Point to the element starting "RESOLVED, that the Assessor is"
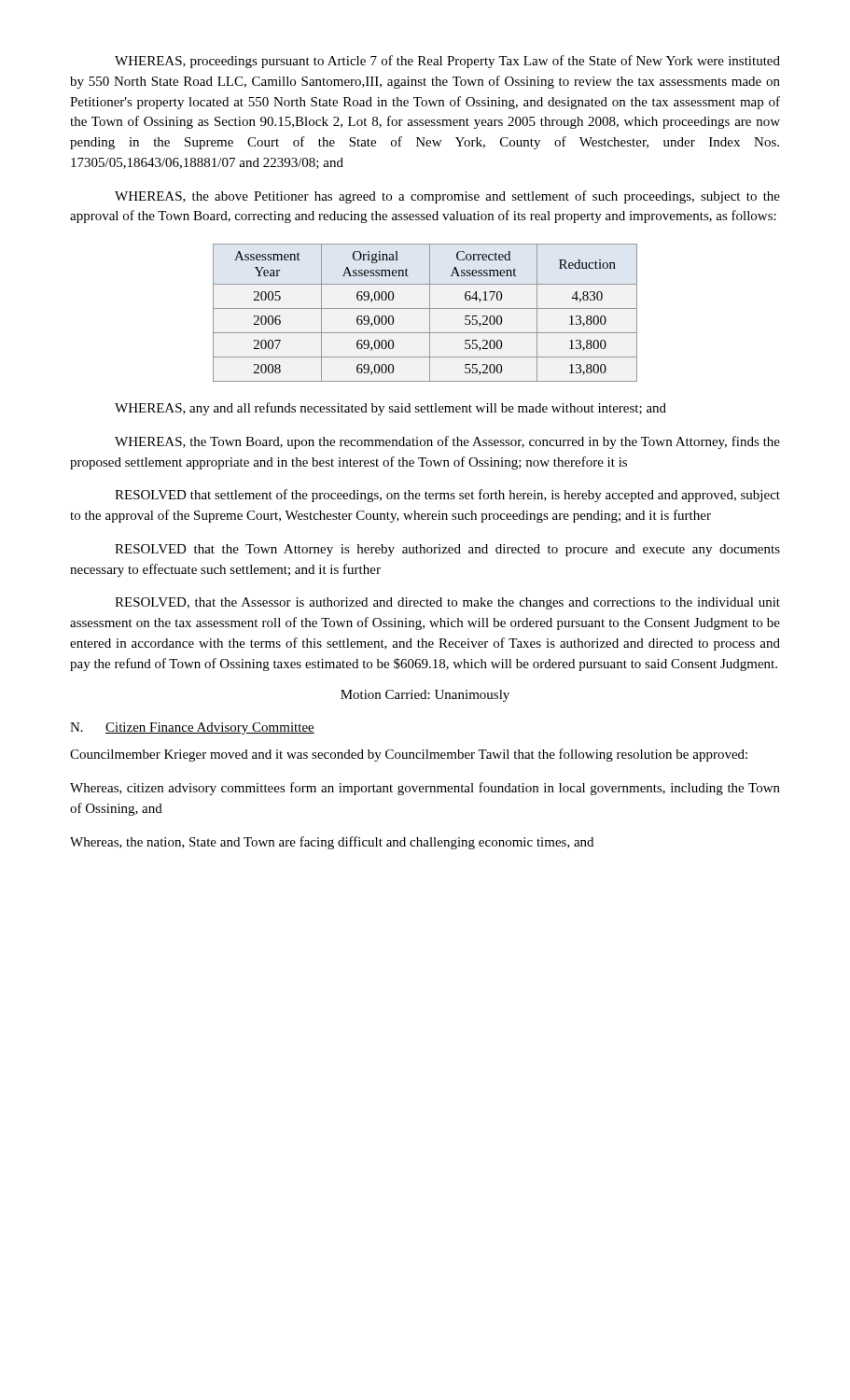This screenshot has width=850, height=1400. pyautogui.click(x=425, y=633)
